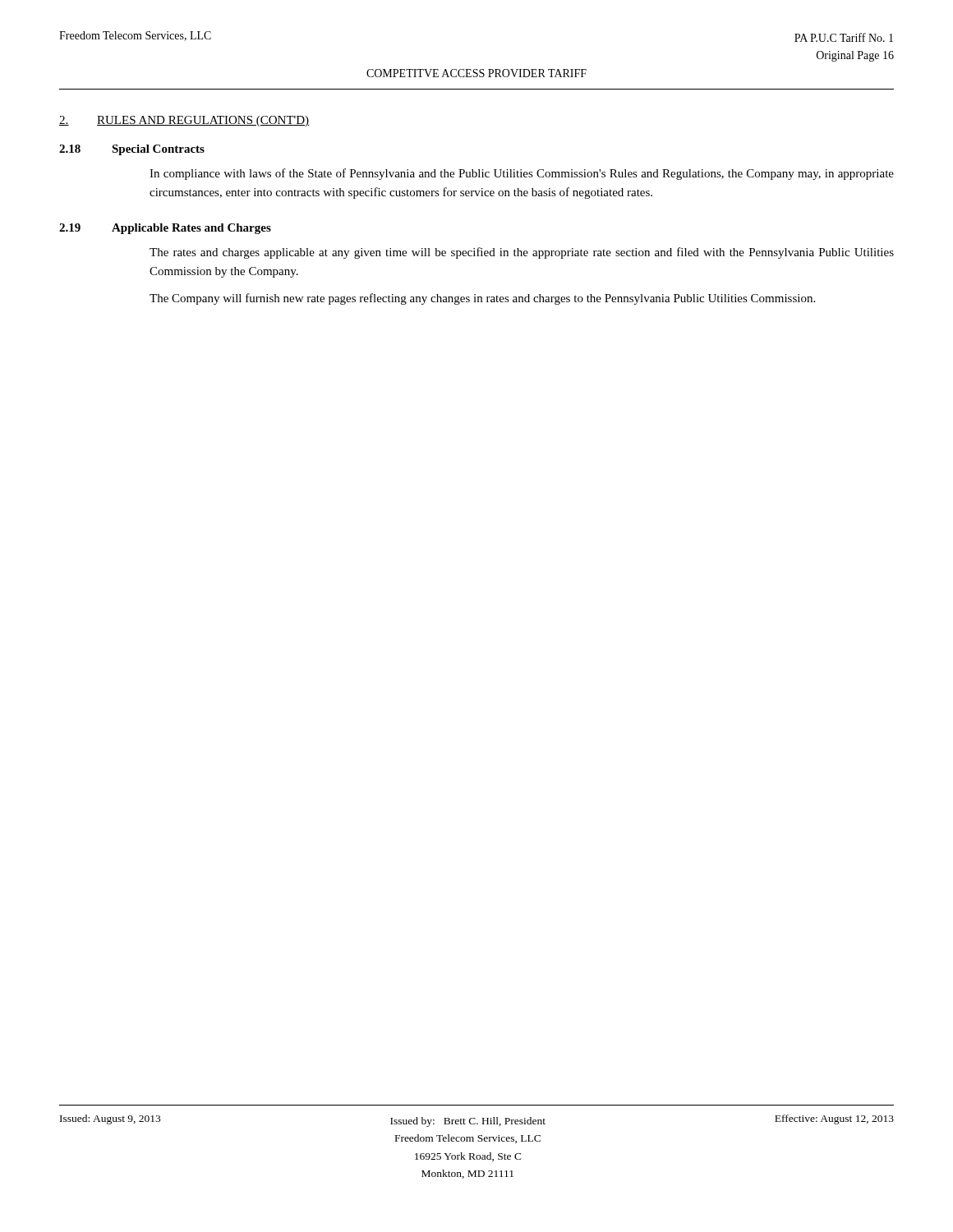Locate the text block with the text "The rates and charges applicable at any given"
953x1232 pixels.
[x=522, y=261]
